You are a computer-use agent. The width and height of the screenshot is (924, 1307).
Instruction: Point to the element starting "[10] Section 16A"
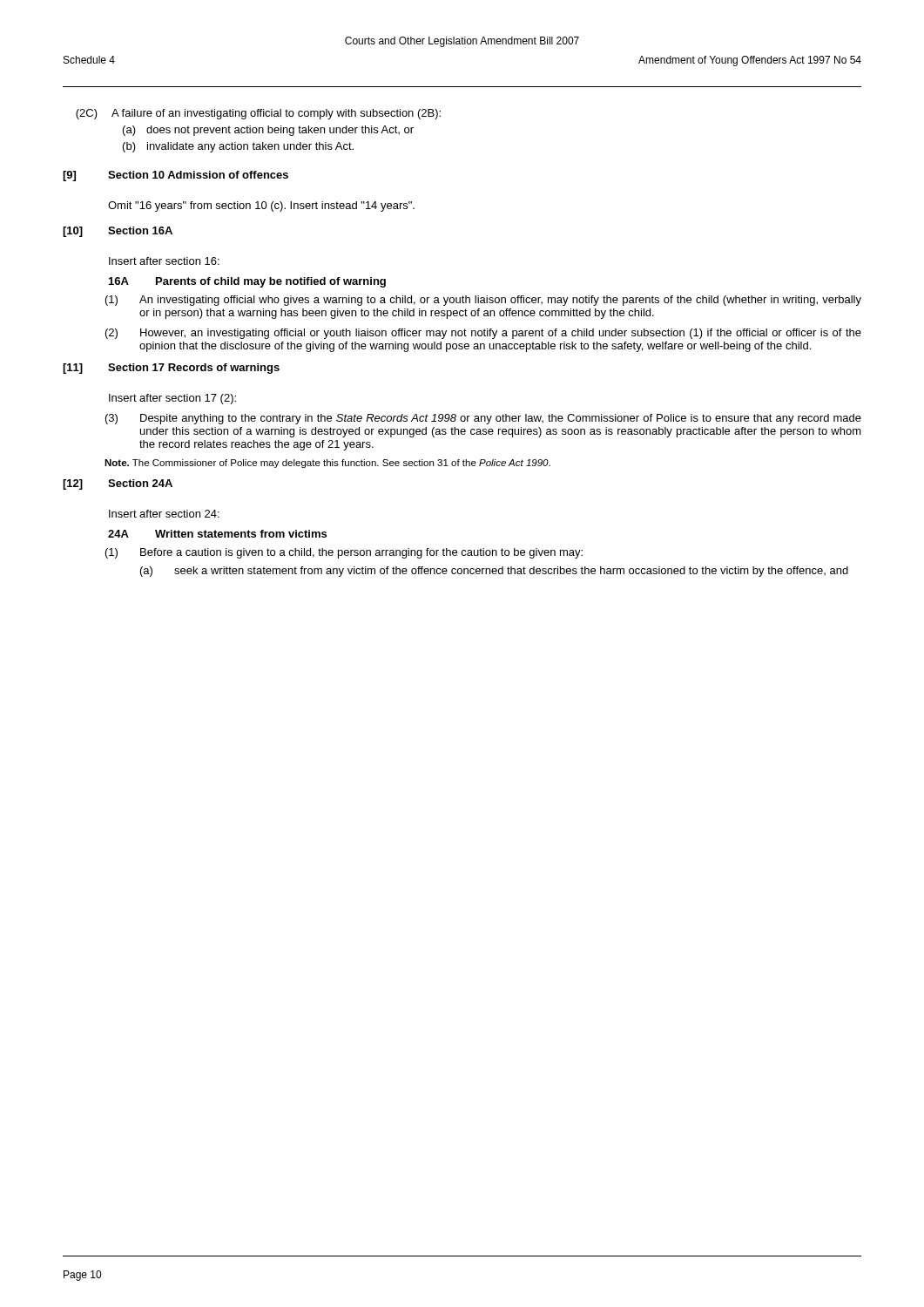118,232
